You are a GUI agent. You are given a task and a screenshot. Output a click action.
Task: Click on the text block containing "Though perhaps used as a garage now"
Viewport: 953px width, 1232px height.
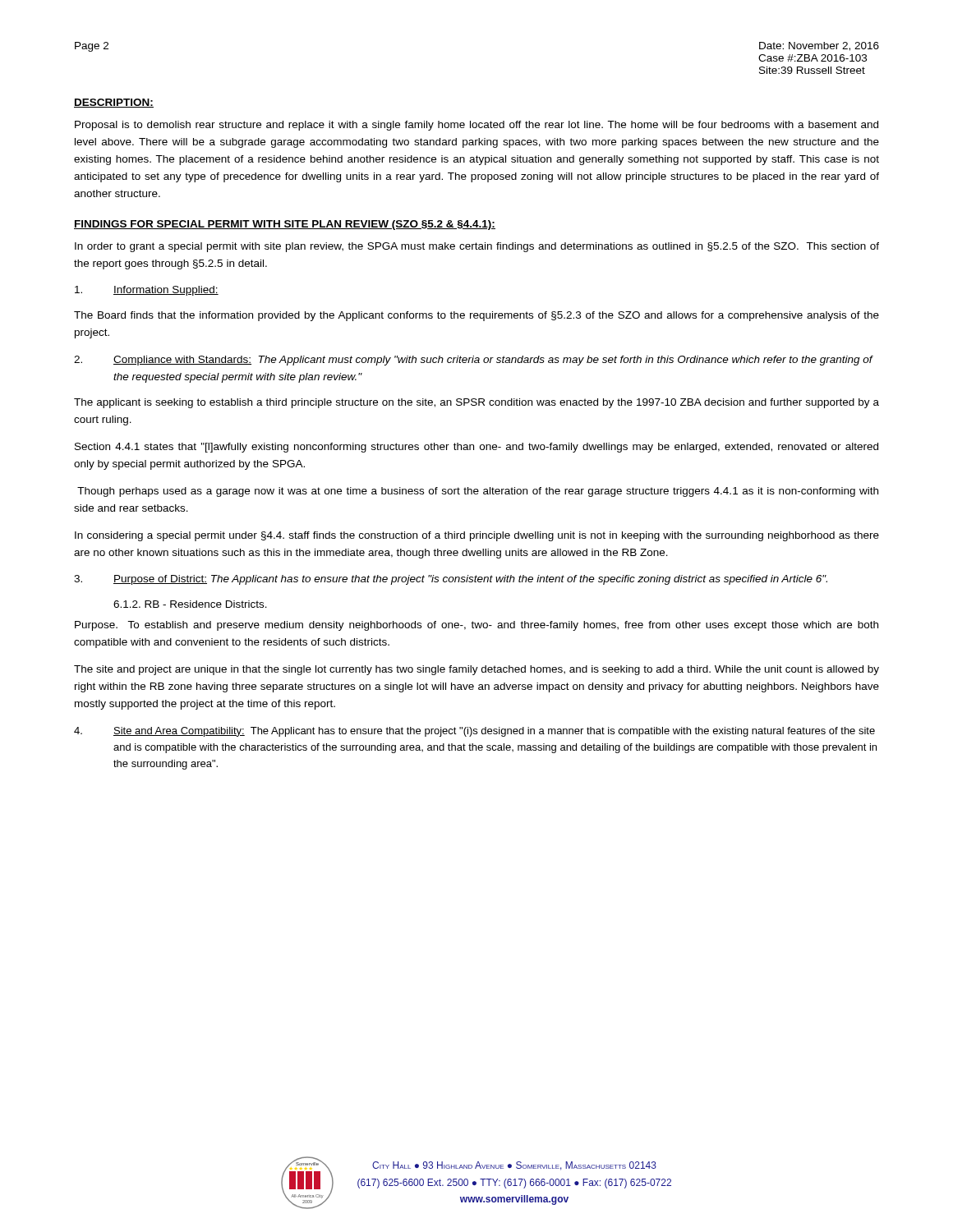click(476, 499)
